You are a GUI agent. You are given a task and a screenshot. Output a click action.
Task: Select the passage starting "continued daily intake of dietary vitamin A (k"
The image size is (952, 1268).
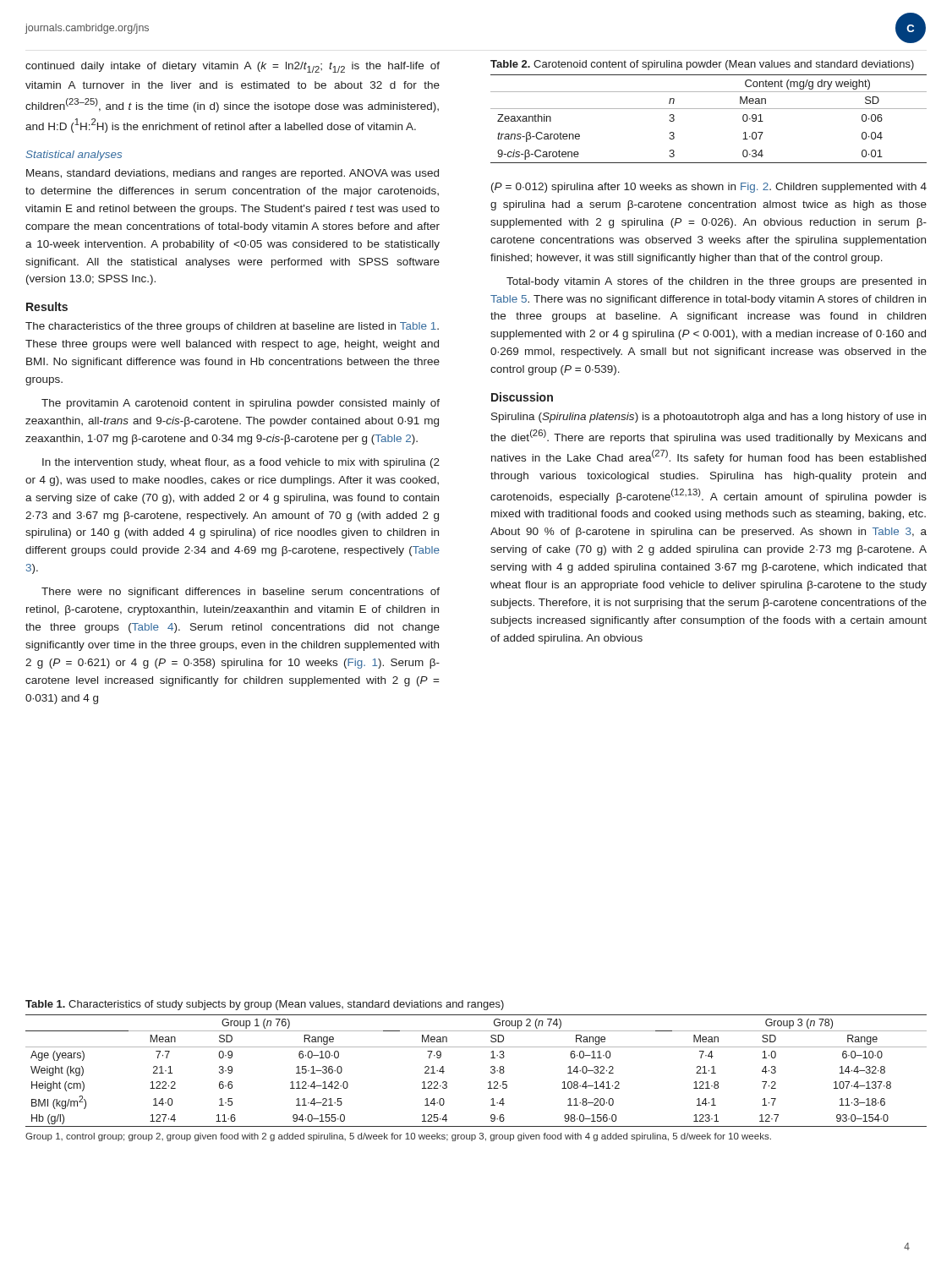(232, 97)
